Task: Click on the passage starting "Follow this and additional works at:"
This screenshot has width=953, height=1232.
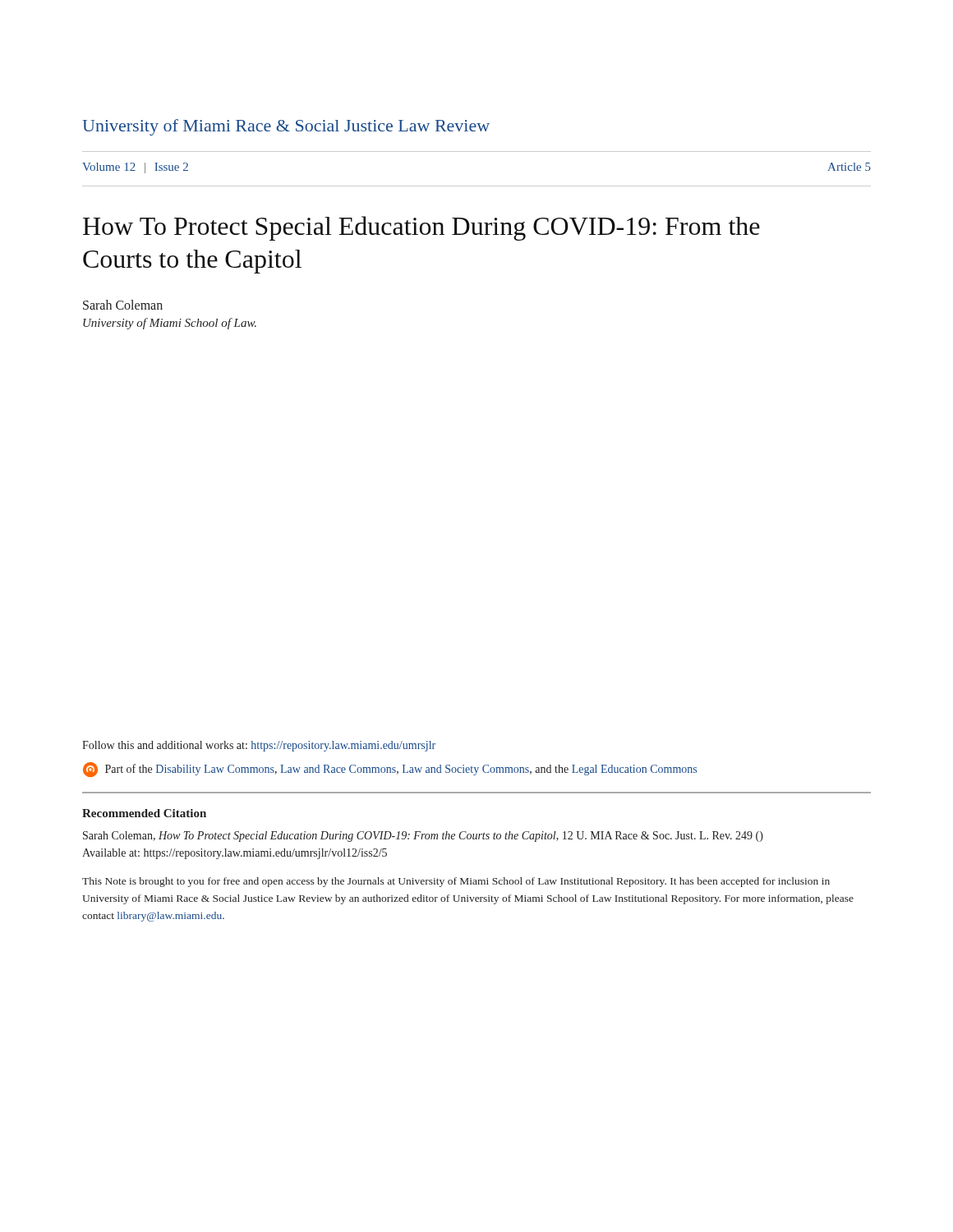Action: (x=259, y=745)
